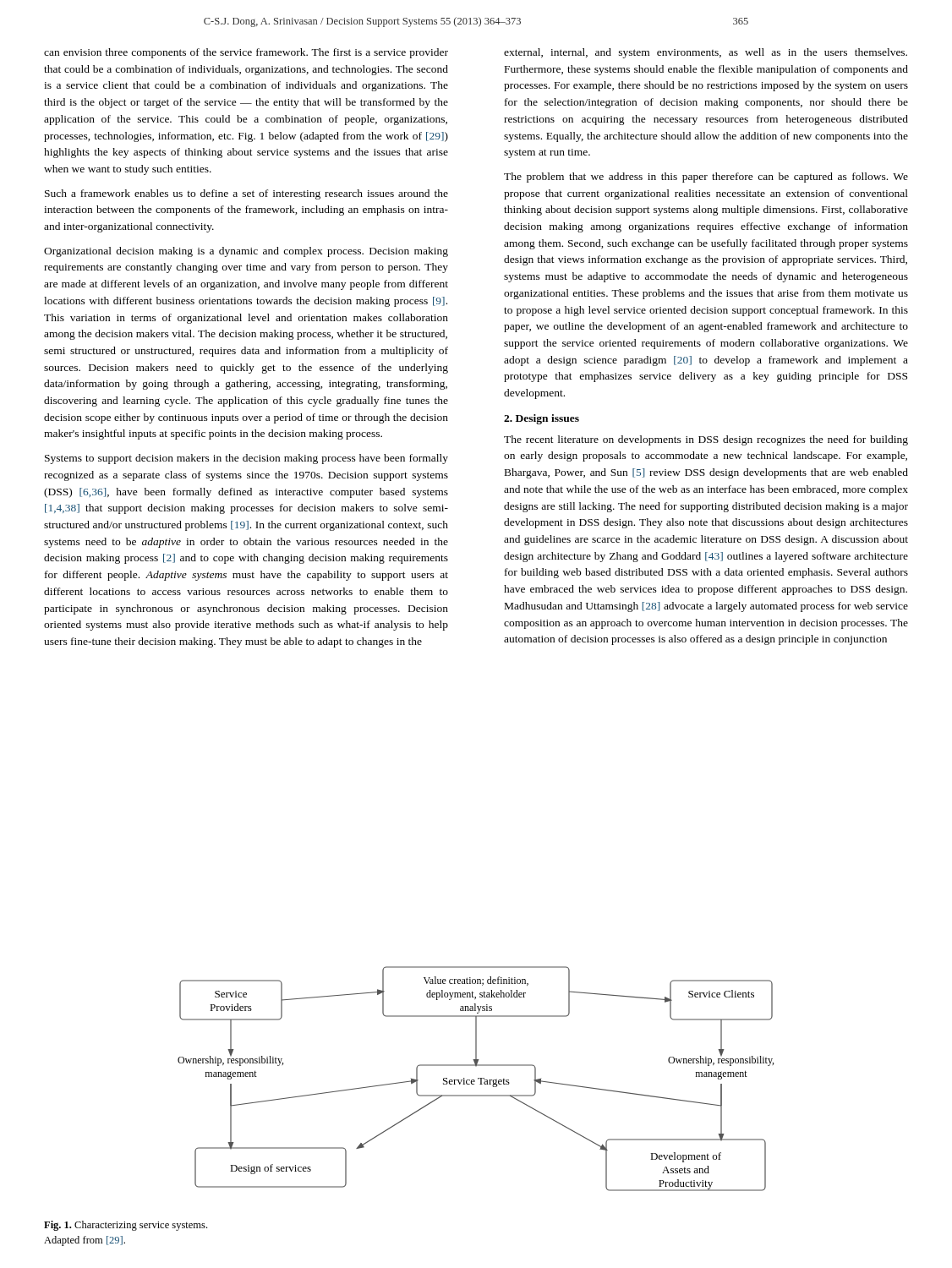Point to the caption beginning "Fig. 1. Characterizing"

(x=126, y=1232)
